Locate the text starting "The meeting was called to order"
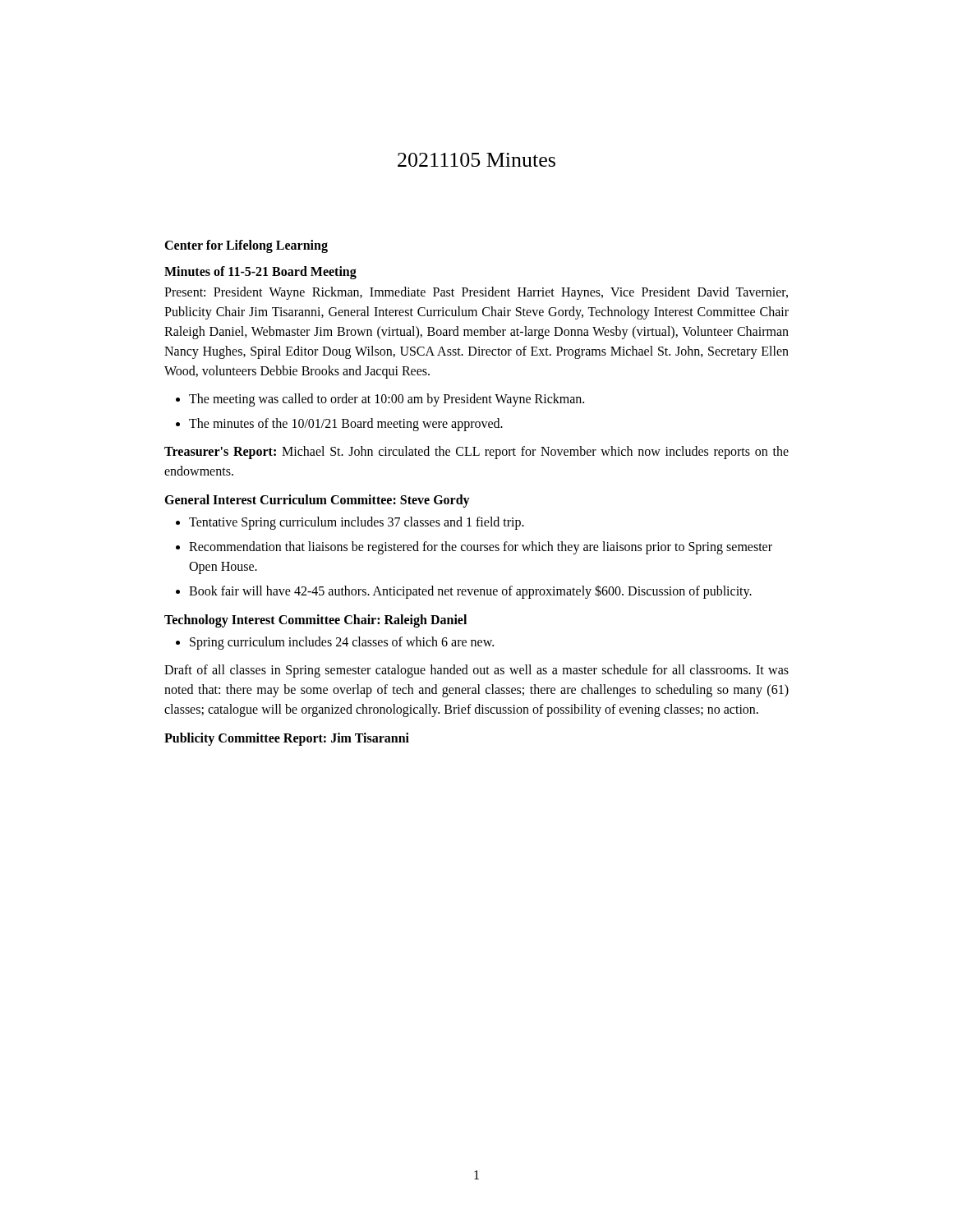953x1232 pixels. click(x=387, y=399)
